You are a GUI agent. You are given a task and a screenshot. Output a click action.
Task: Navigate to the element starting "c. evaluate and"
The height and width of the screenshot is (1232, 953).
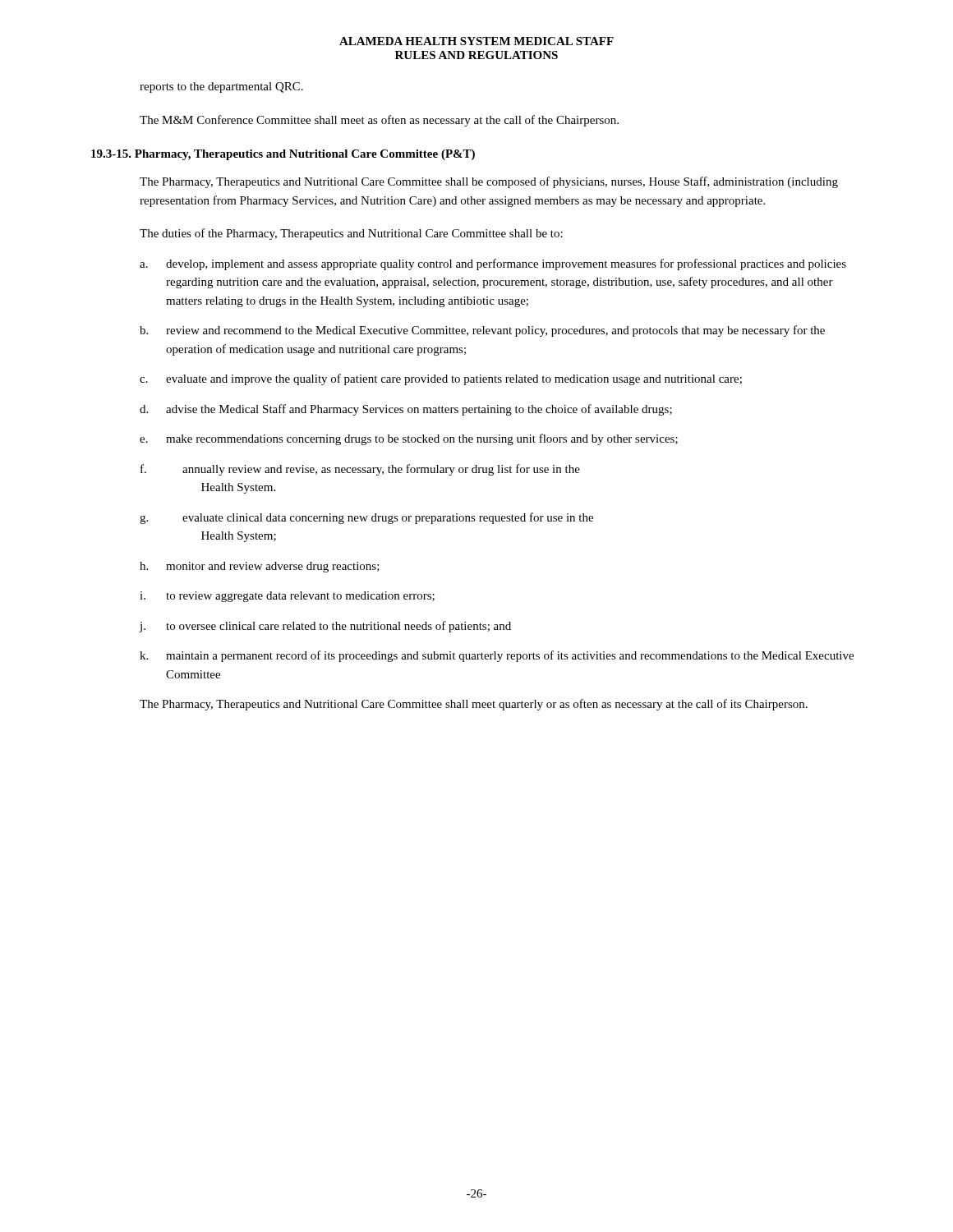[501, 379]
